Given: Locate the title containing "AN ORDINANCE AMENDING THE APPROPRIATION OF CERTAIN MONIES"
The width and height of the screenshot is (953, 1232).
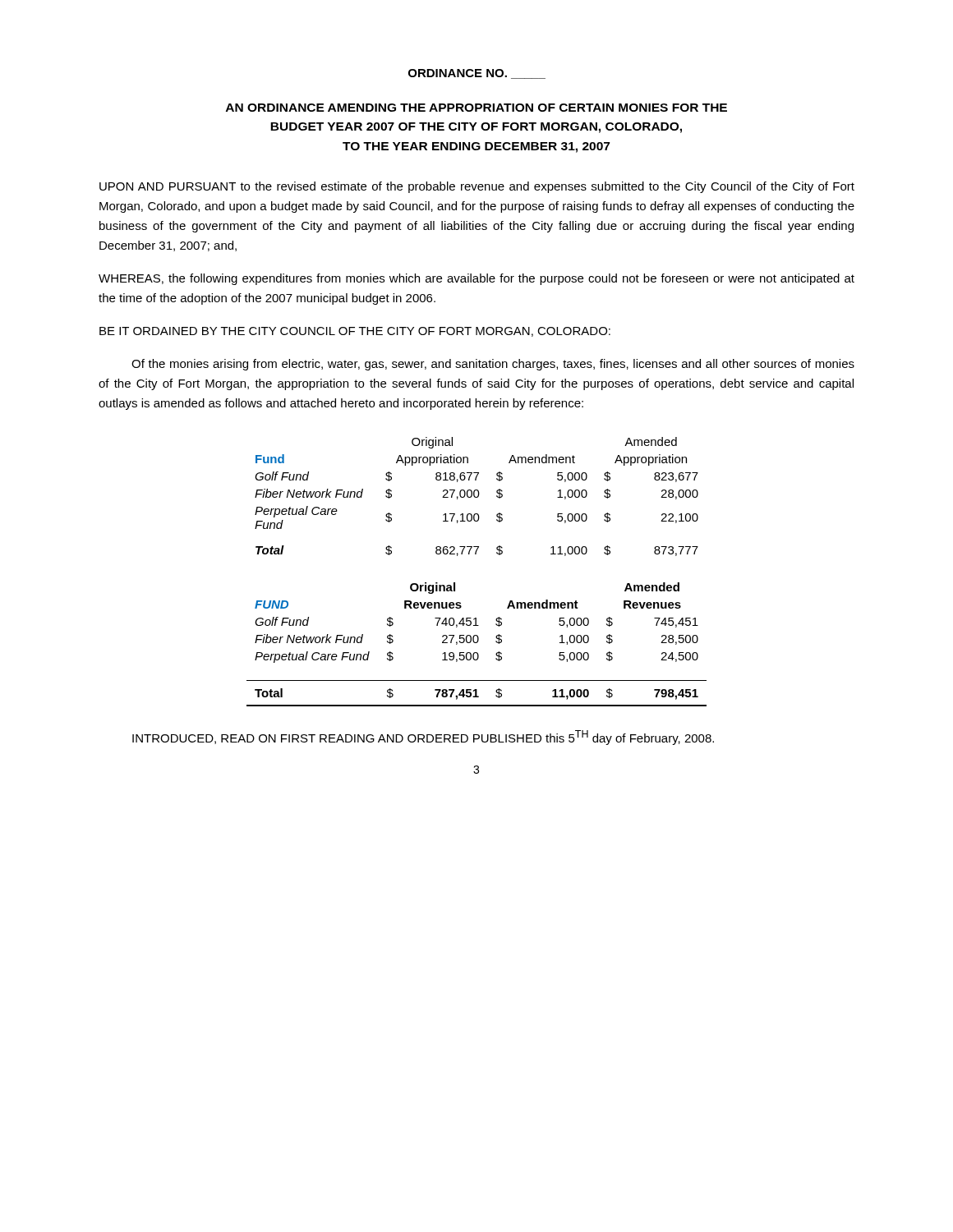Looking at the screenshot, I should [476, 126].
